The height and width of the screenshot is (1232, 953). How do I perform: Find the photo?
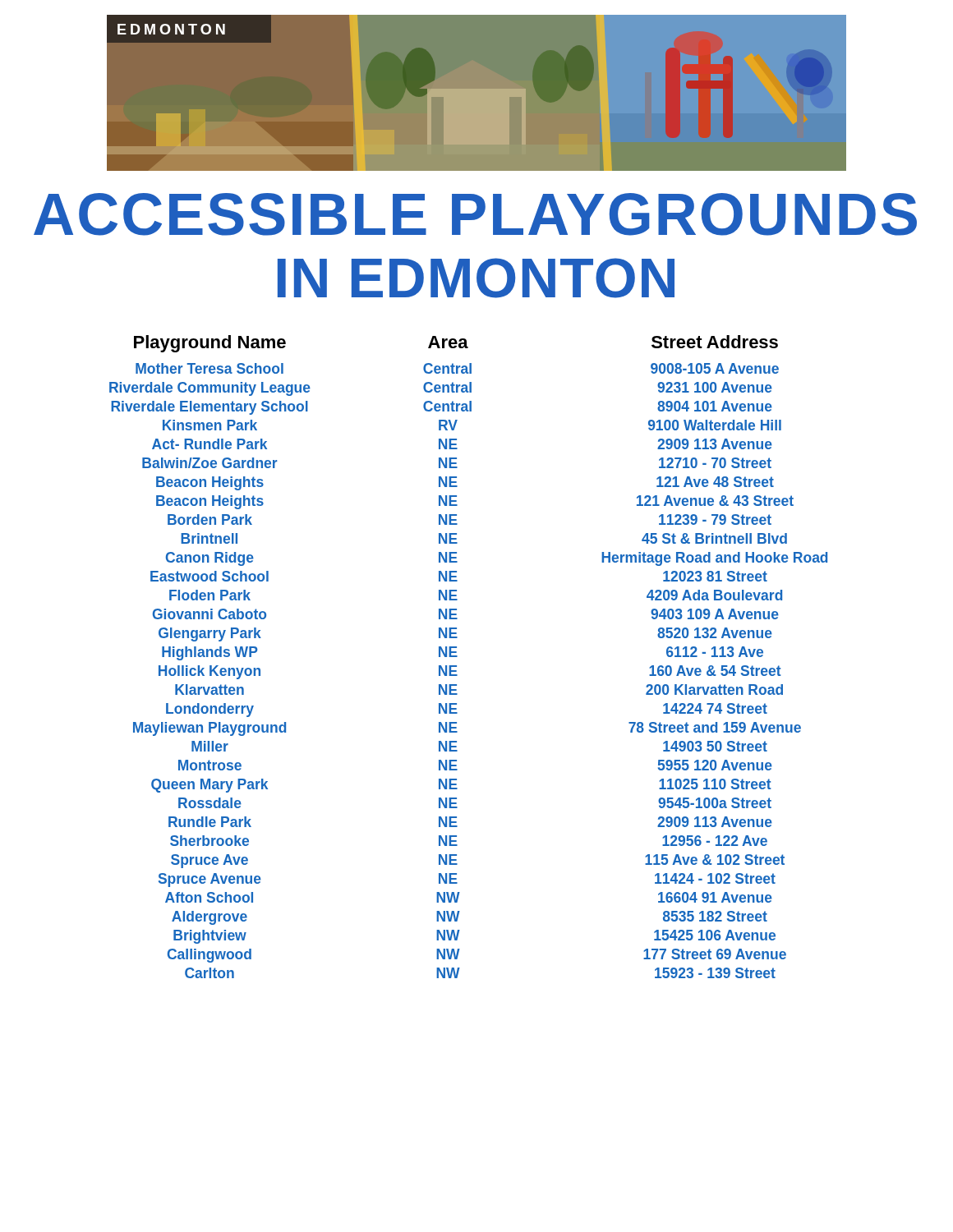pos(476,94)
